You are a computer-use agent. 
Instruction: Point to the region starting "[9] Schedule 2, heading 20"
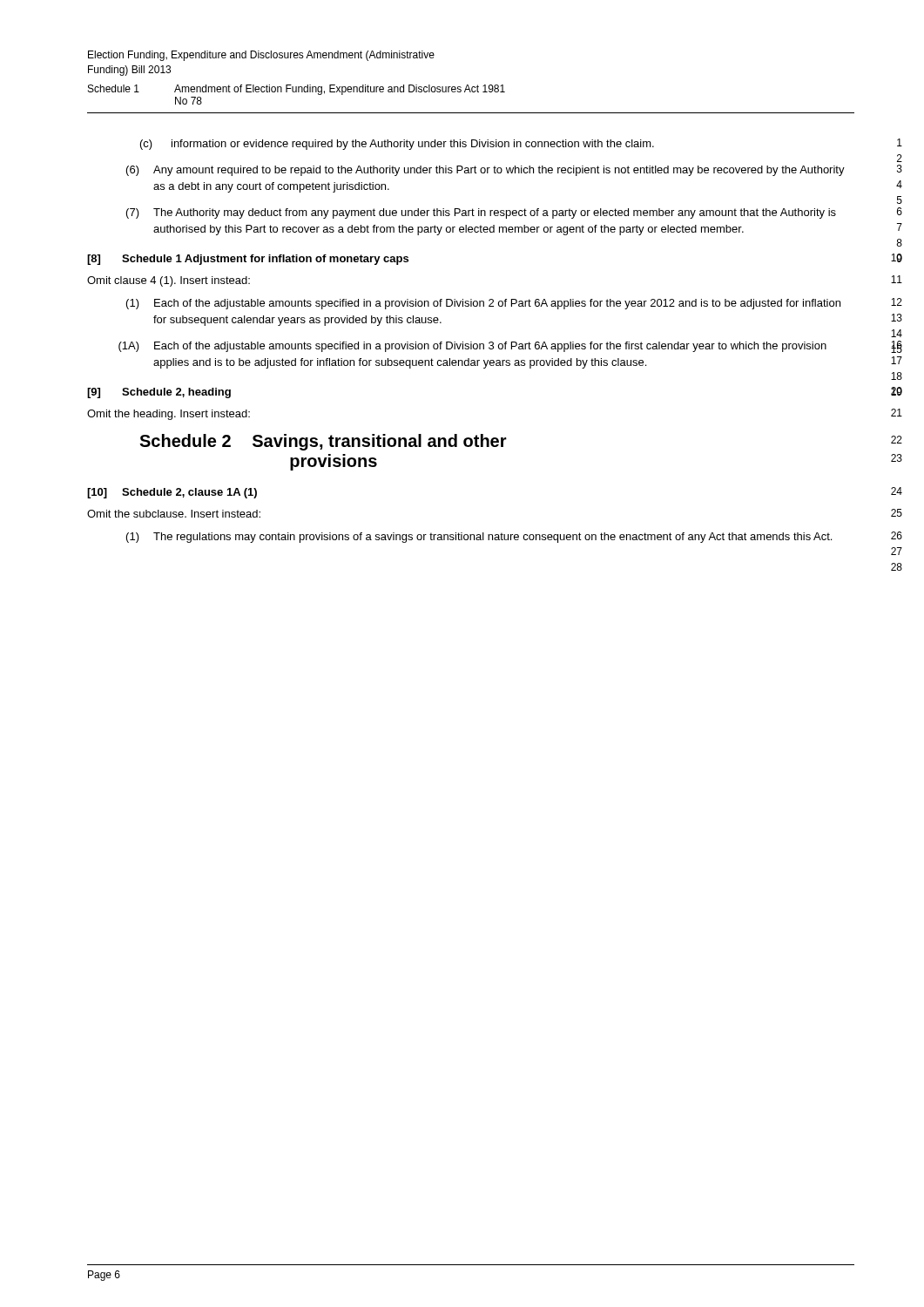[x=159, y=393]
